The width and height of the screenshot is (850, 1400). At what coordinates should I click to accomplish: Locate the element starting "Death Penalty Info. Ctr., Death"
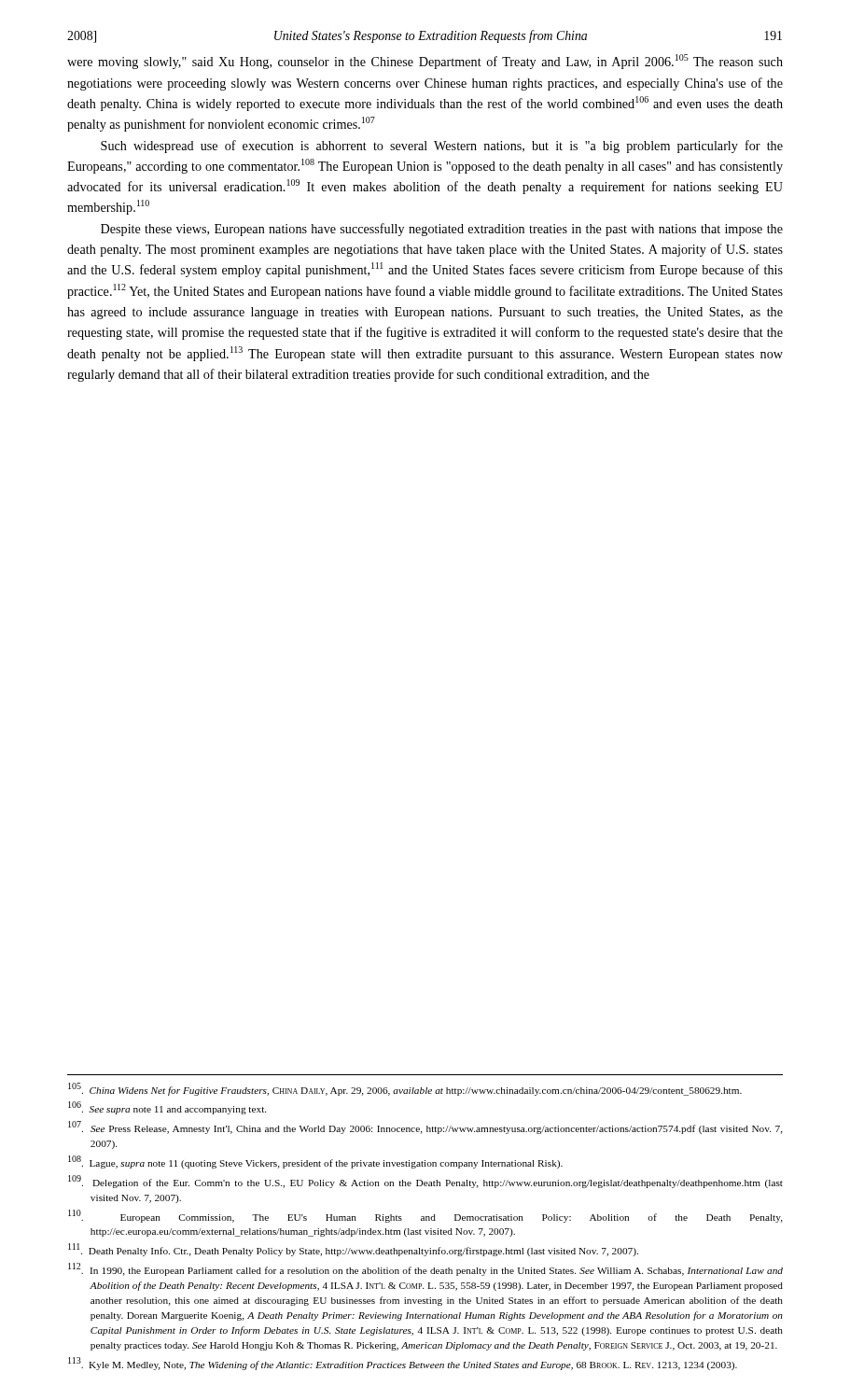425,1250
